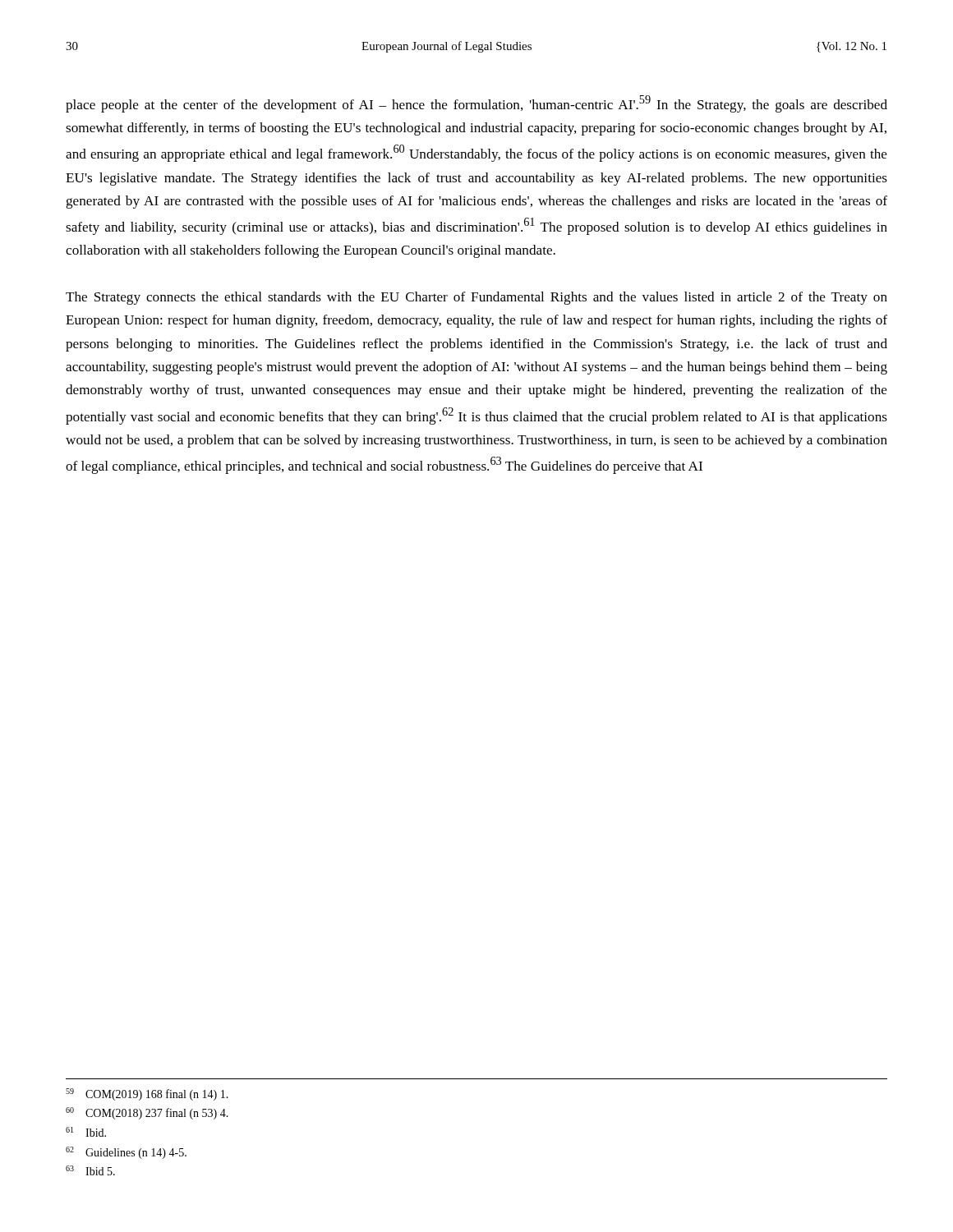Select the element starting "59 COM(2019) 168 final (n 14) 1."
953x1232 pixels.
point(147,1094)
